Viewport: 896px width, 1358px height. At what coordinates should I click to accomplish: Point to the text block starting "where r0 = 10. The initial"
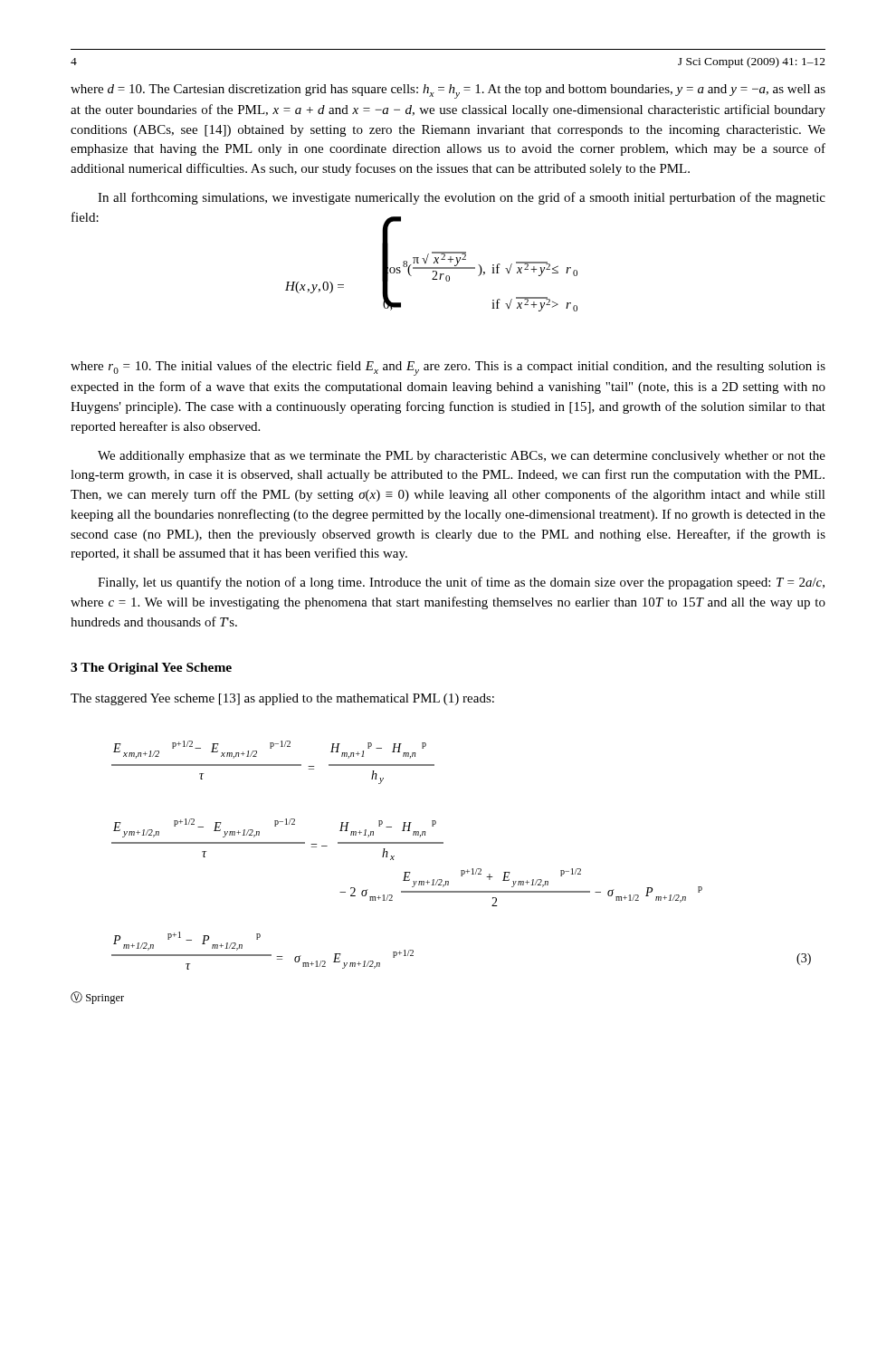448,397
